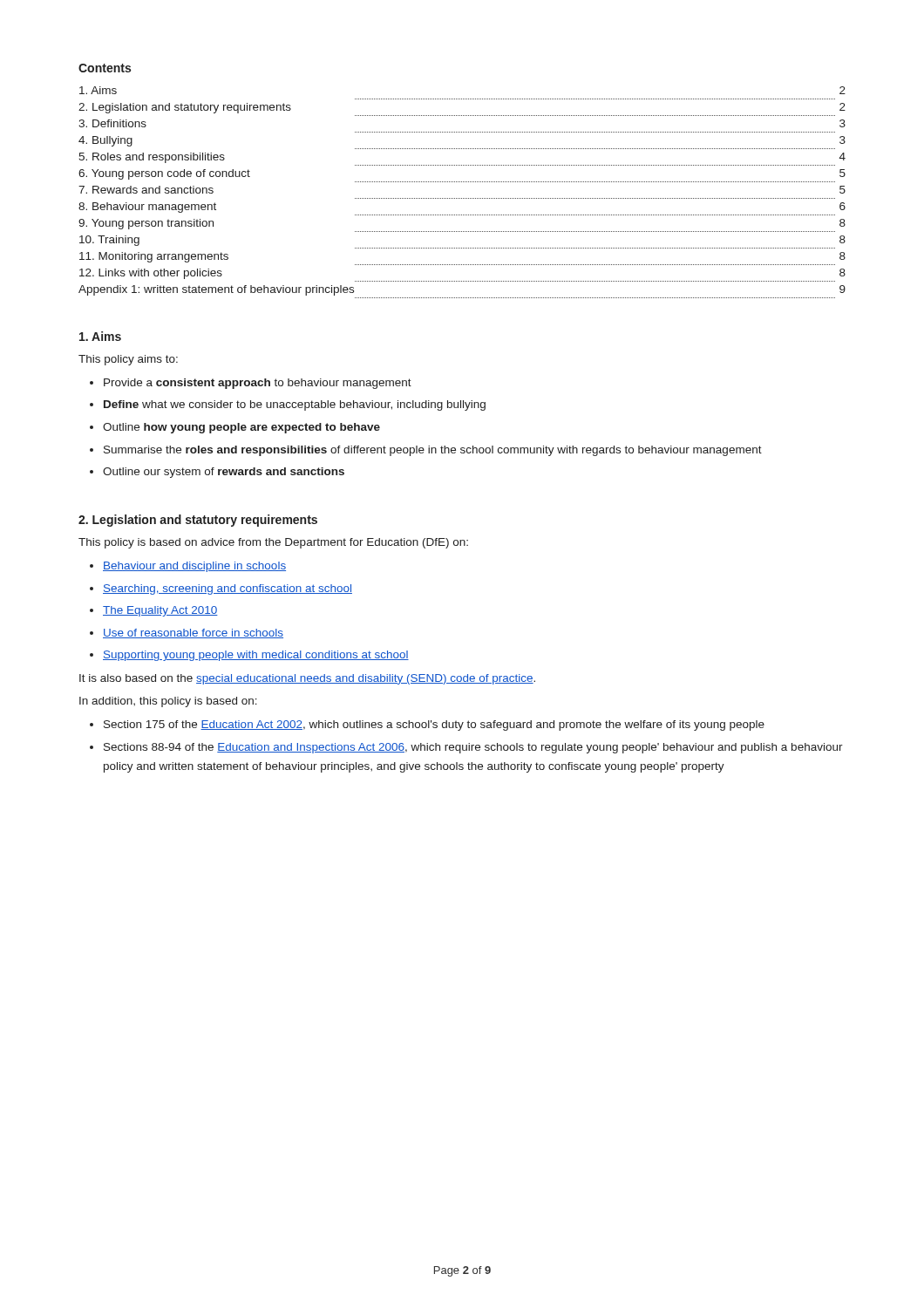Find the list item containing "Outline our system of rewards and sanctions"

click(x=224, y=471)
